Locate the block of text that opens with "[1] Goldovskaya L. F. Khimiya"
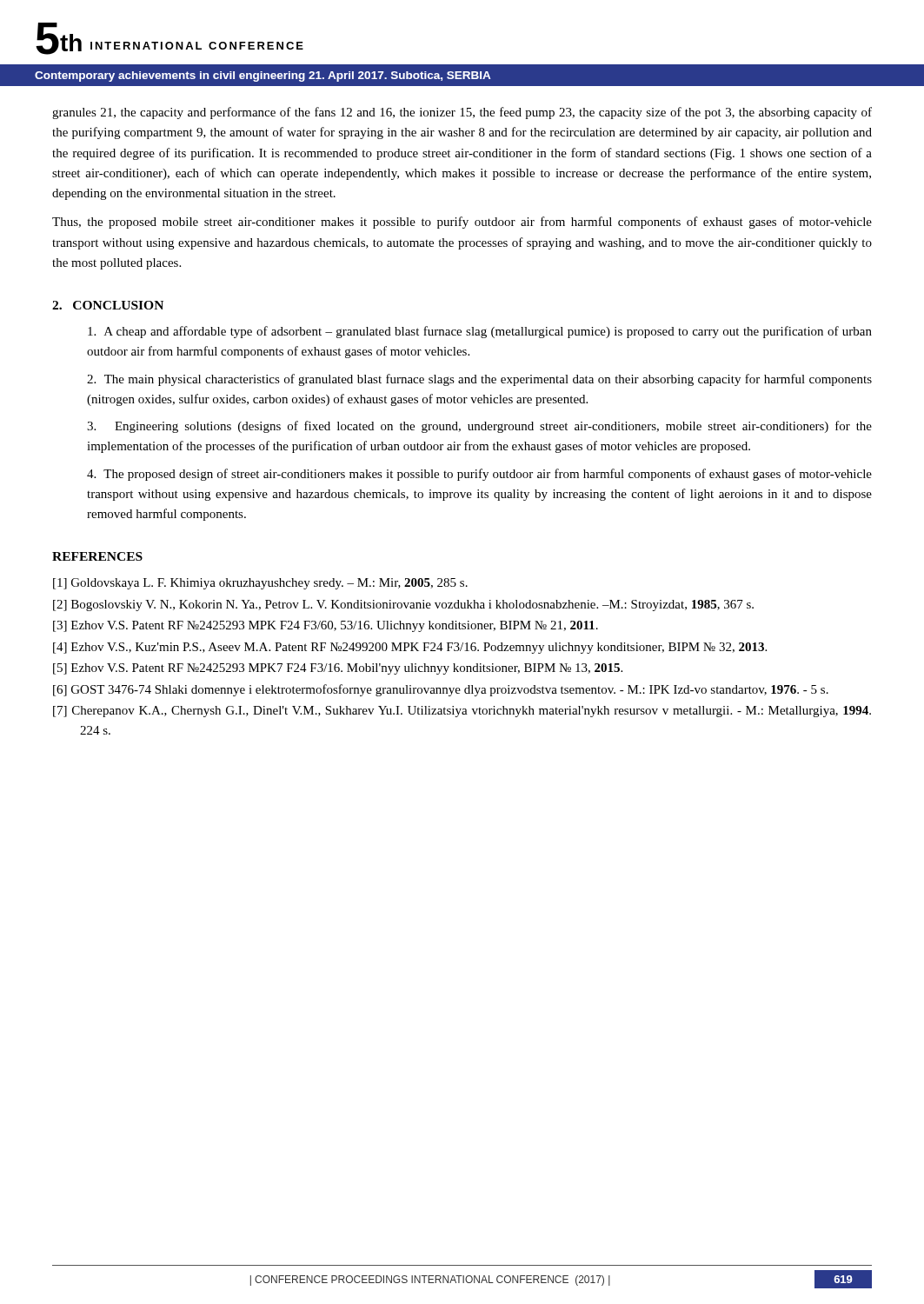This screenshot has height=1304, width=924. pyautogui.click(x=260, y=583)
